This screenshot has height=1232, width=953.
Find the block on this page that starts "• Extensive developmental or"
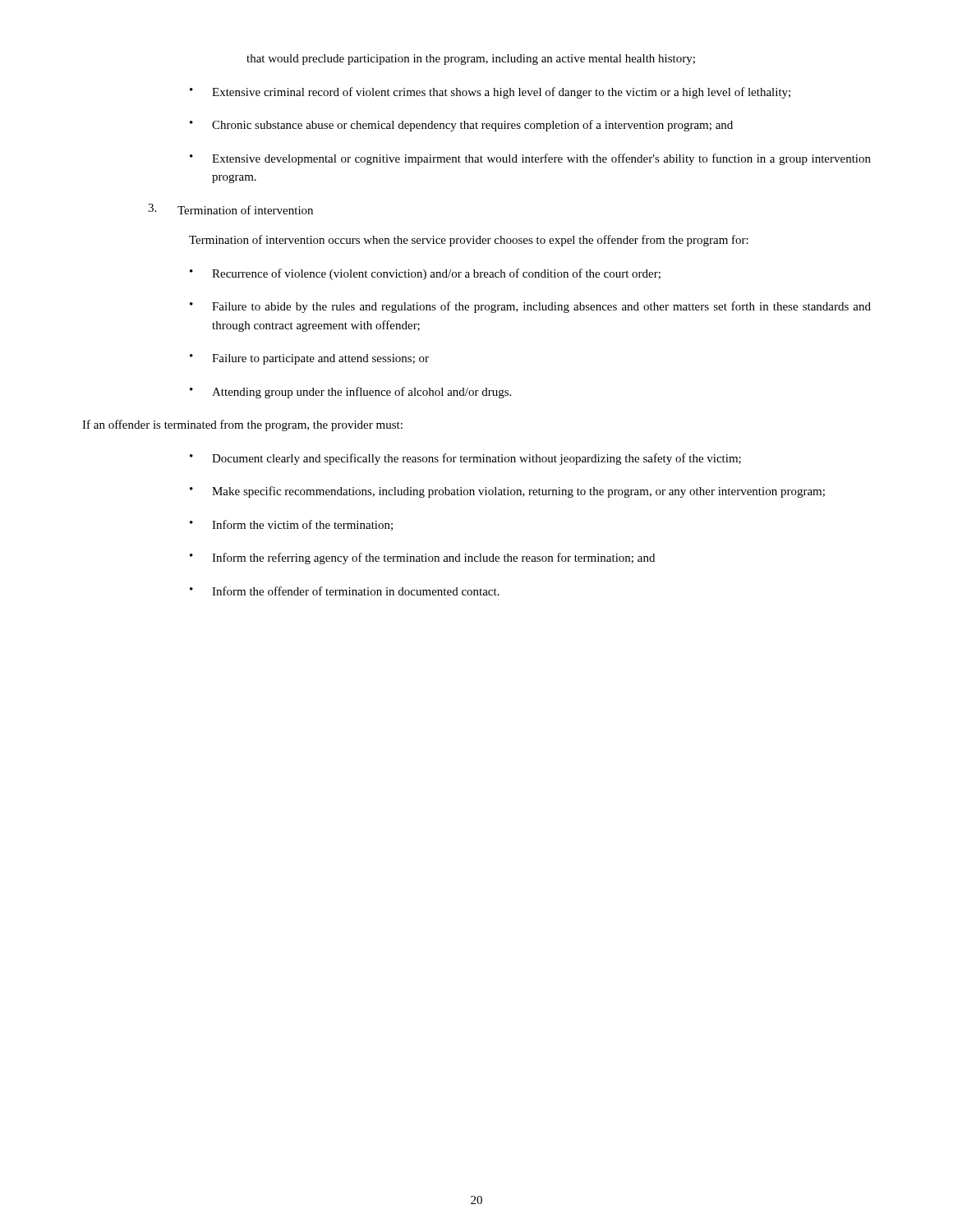(530, 168)
